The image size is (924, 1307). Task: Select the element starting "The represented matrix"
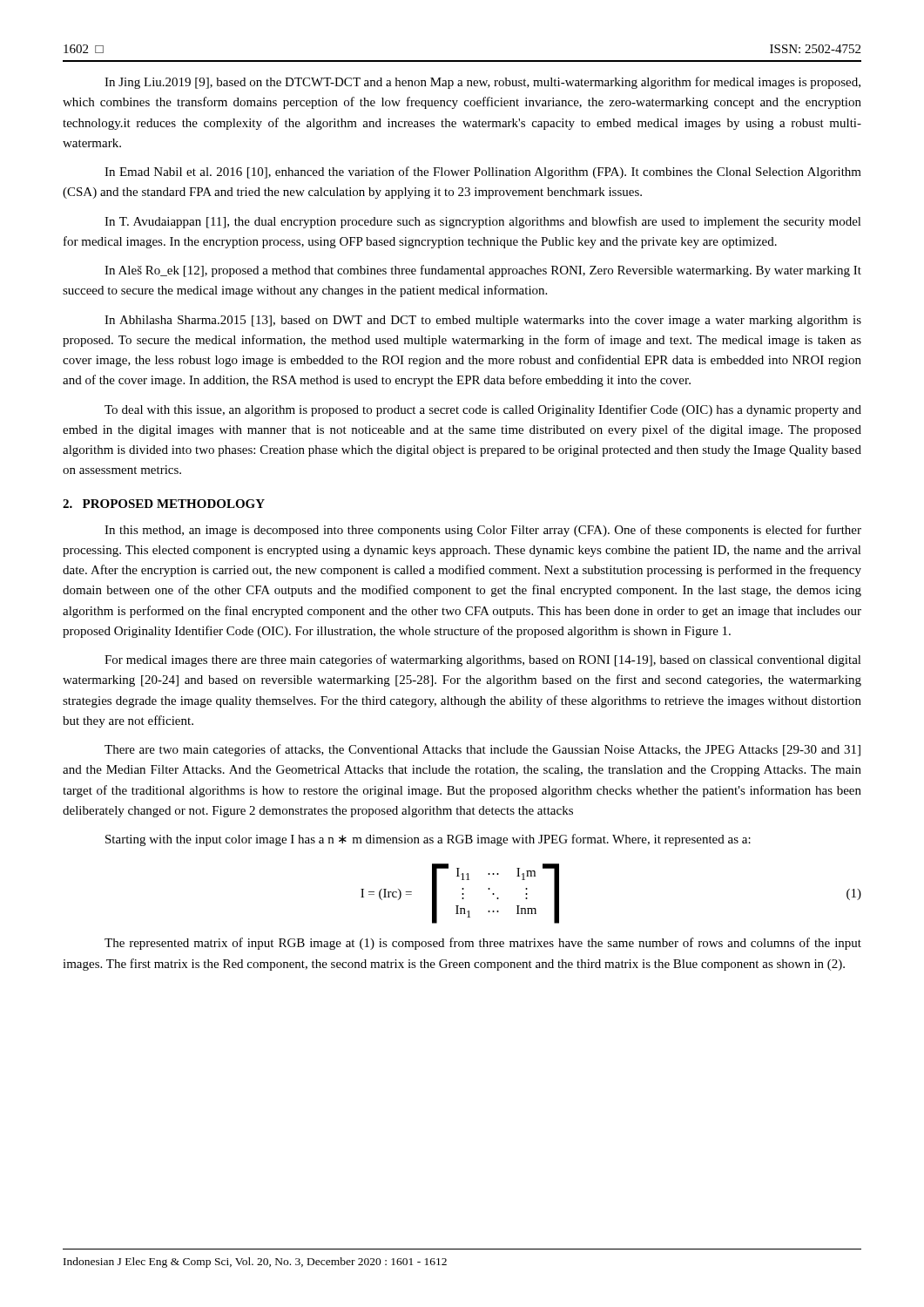point(462,953)
